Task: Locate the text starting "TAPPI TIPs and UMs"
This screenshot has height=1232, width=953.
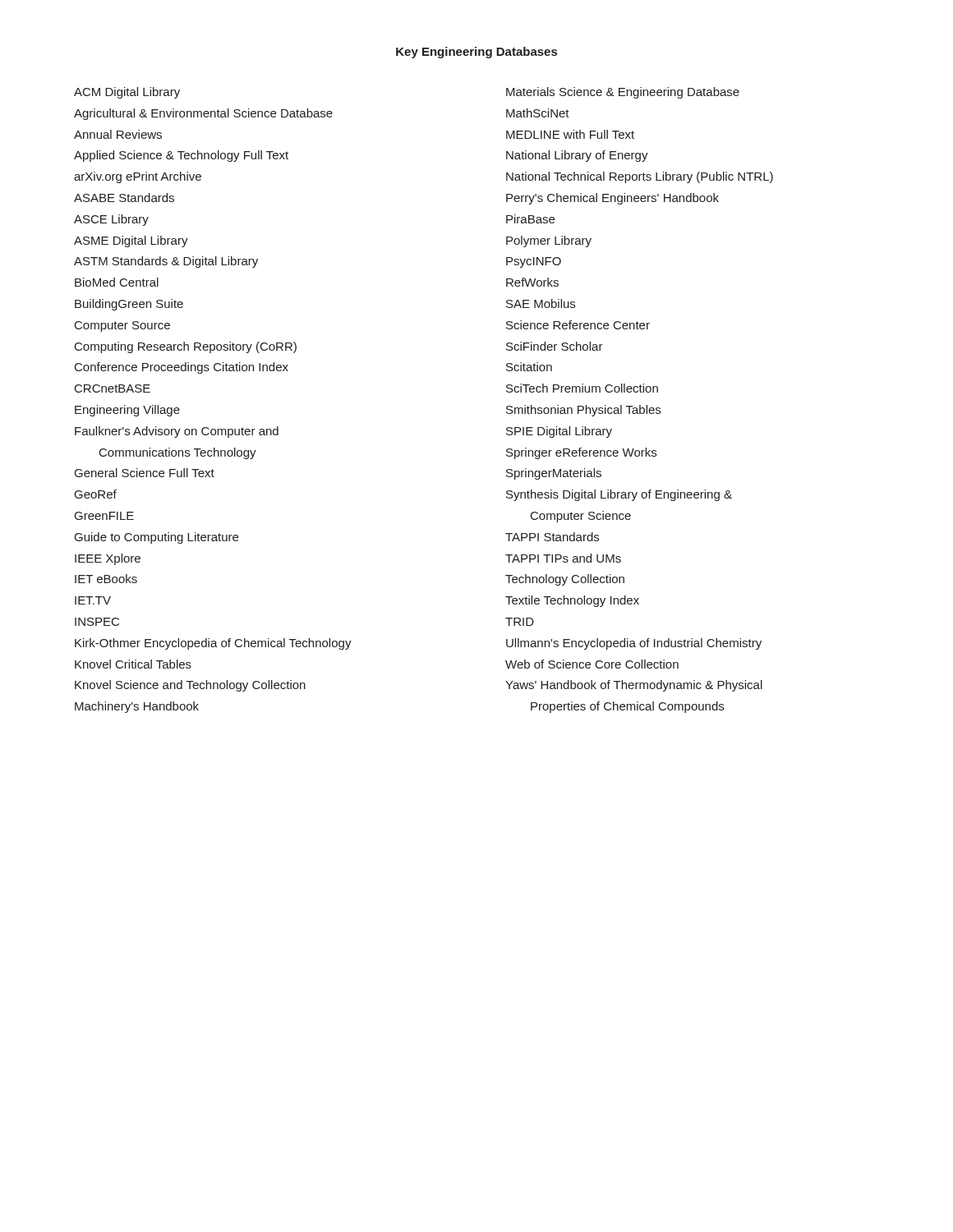Action: [563, 558]
